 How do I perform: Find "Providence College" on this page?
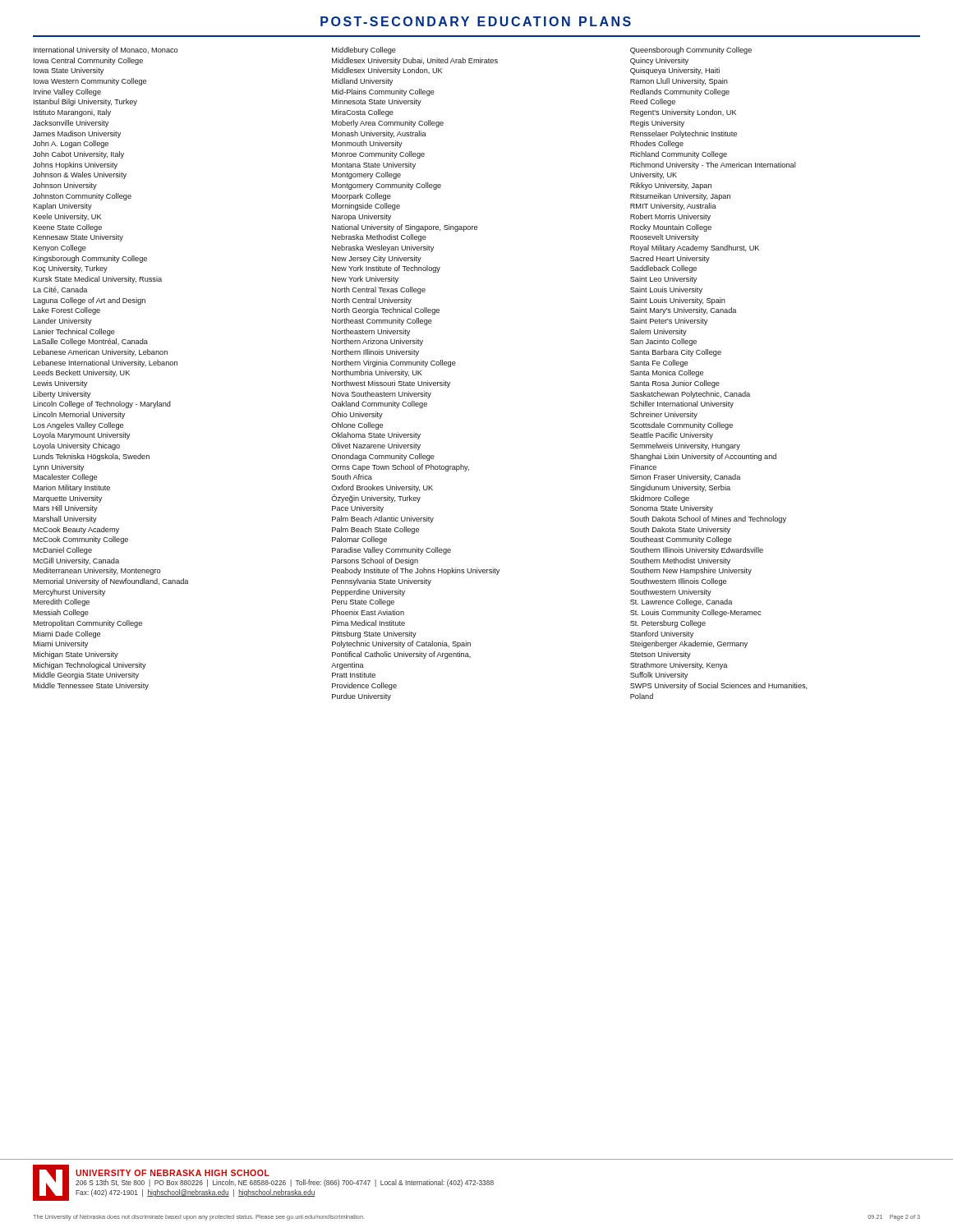(x=364, y=686)
